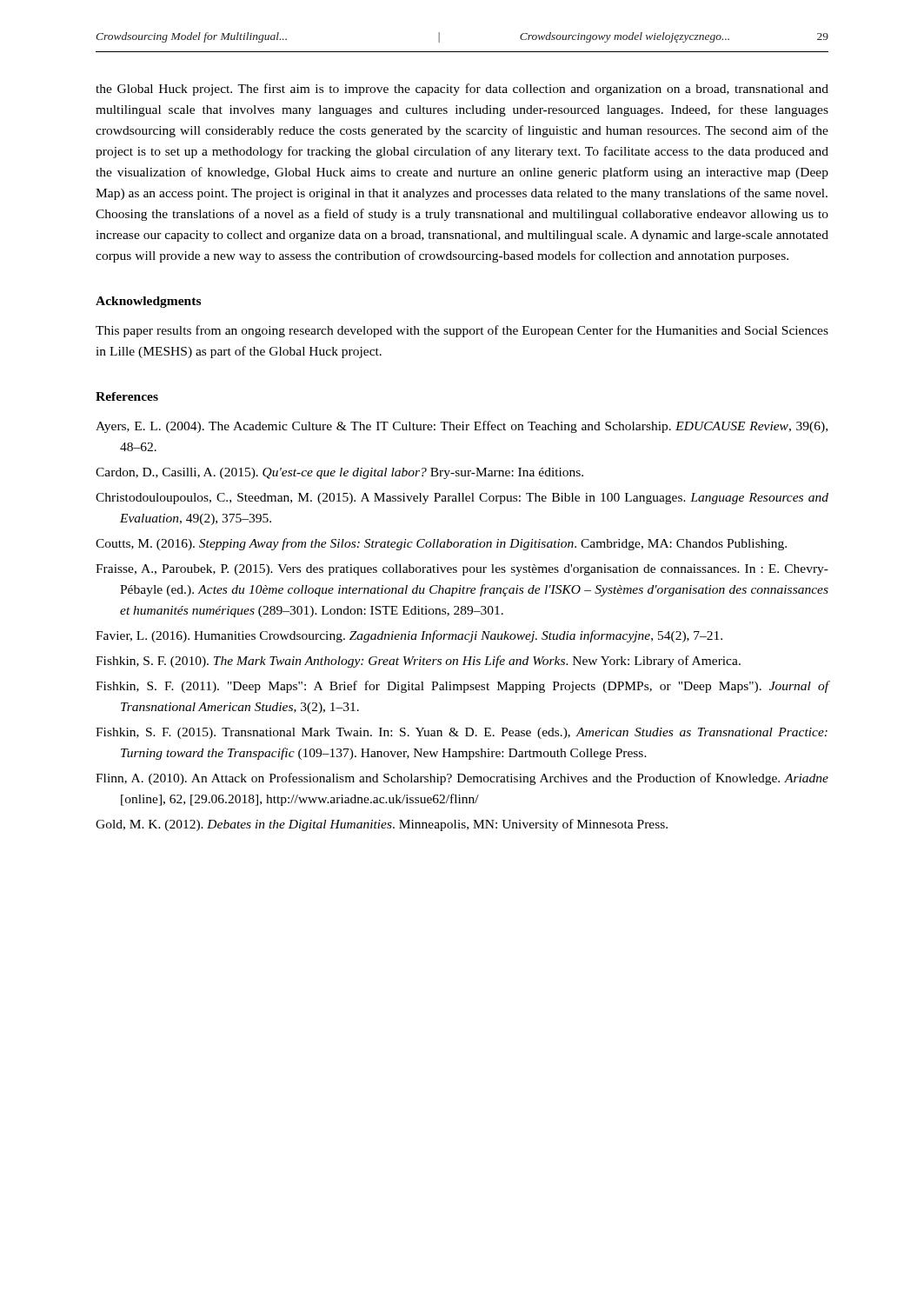924x1304 pixels.
Task: Select the region starting "Christodouloupoulos, C., Steedman, M."
Action: point(462,507)
